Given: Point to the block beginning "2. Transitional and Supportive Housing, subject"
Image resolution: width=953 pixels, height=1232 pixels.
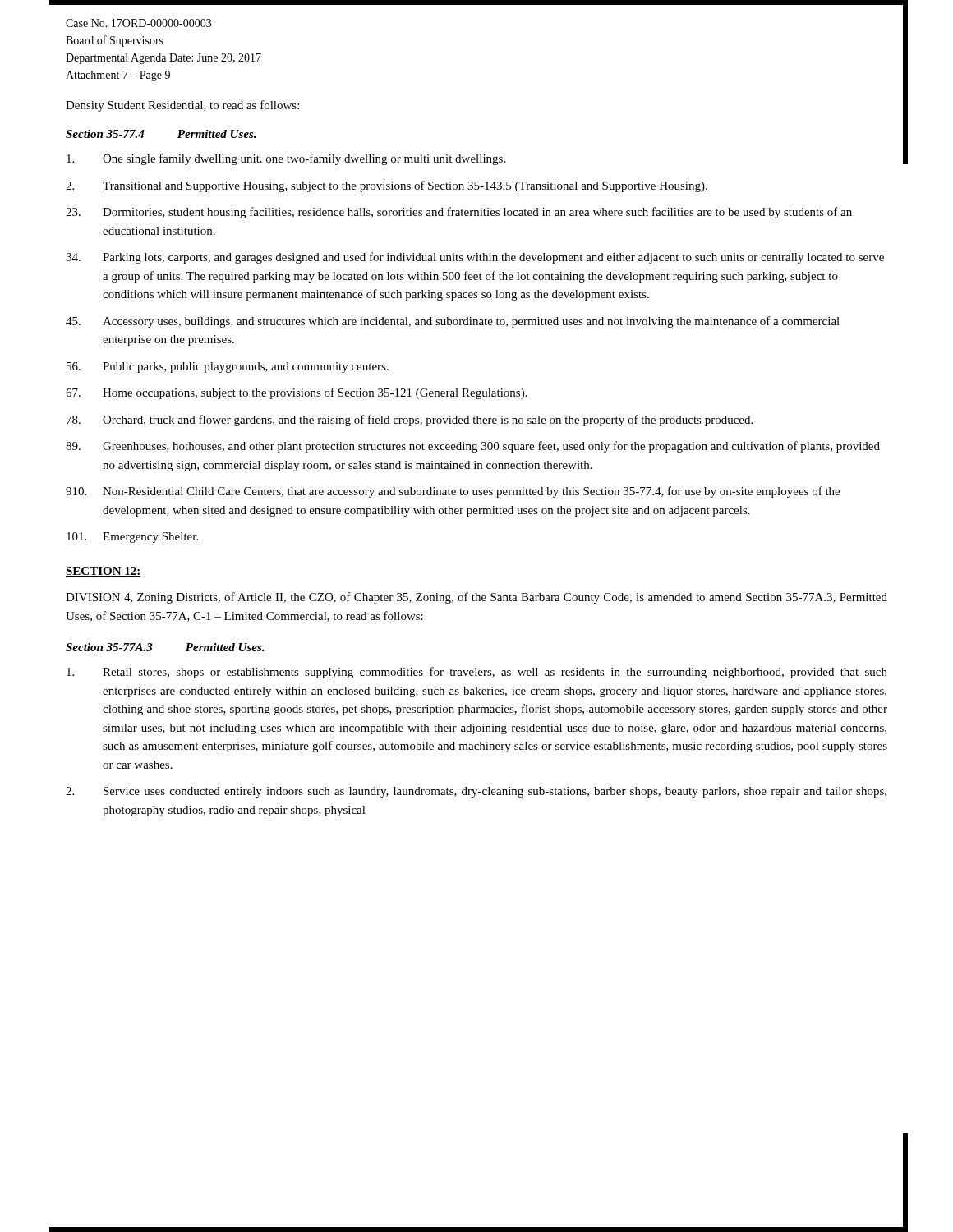Looking at the screenshot, I should pos(476,185).
